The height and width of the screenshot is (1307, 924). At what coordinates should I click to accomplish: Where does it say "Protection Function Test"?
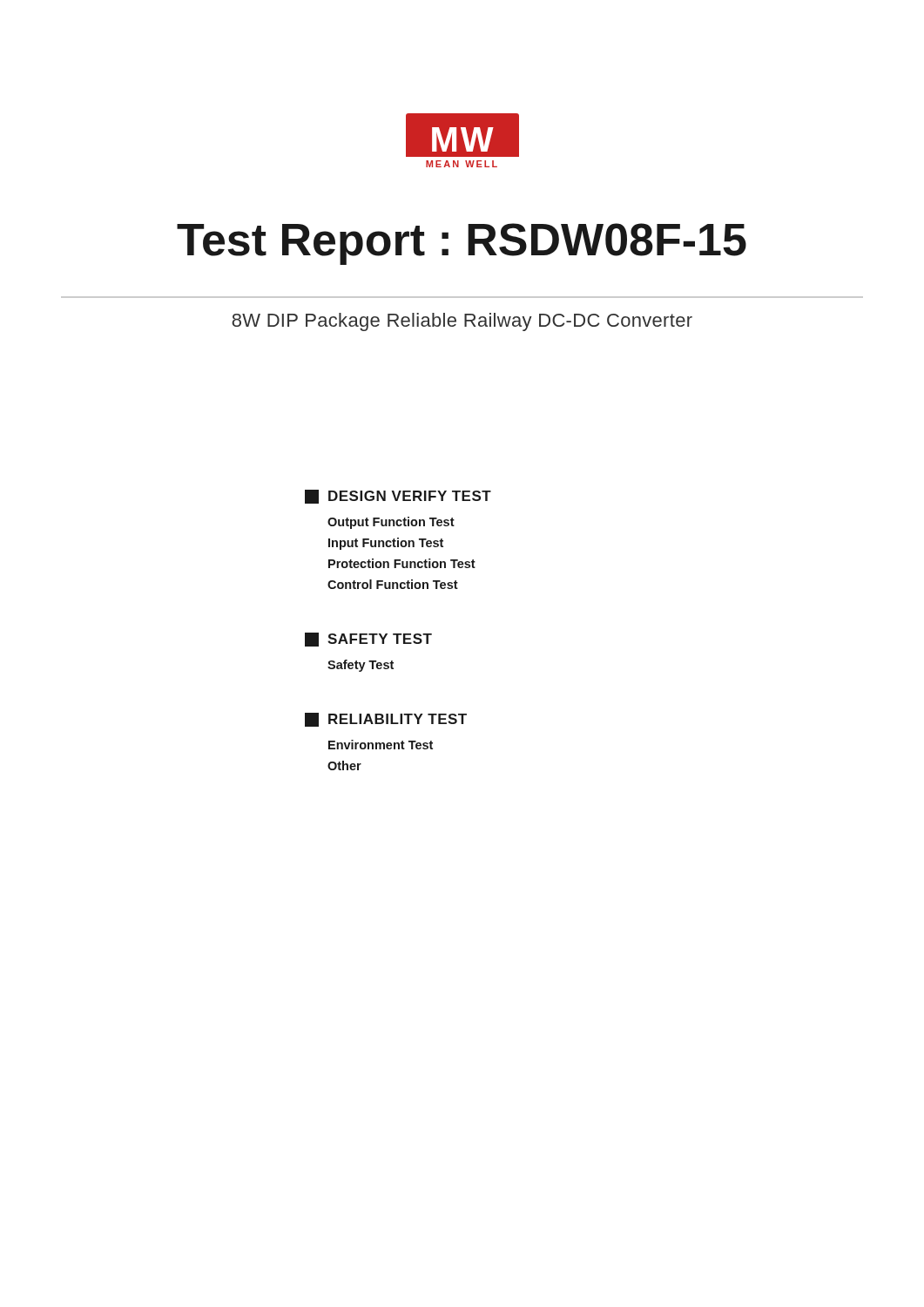point(401,564)
